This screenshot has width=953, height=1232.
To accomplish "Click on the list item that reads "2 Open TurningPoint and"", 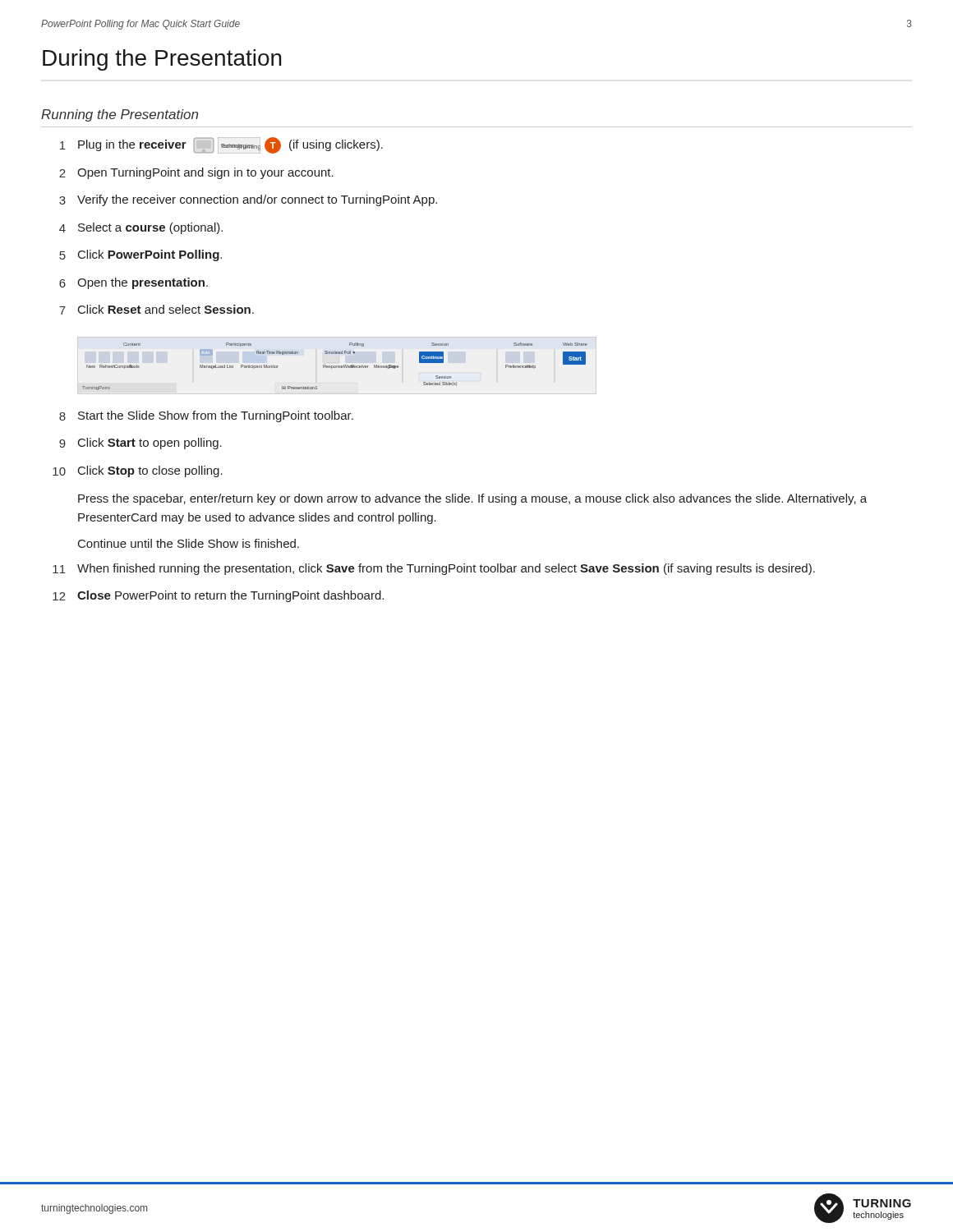I will click(x=196, y=173).
